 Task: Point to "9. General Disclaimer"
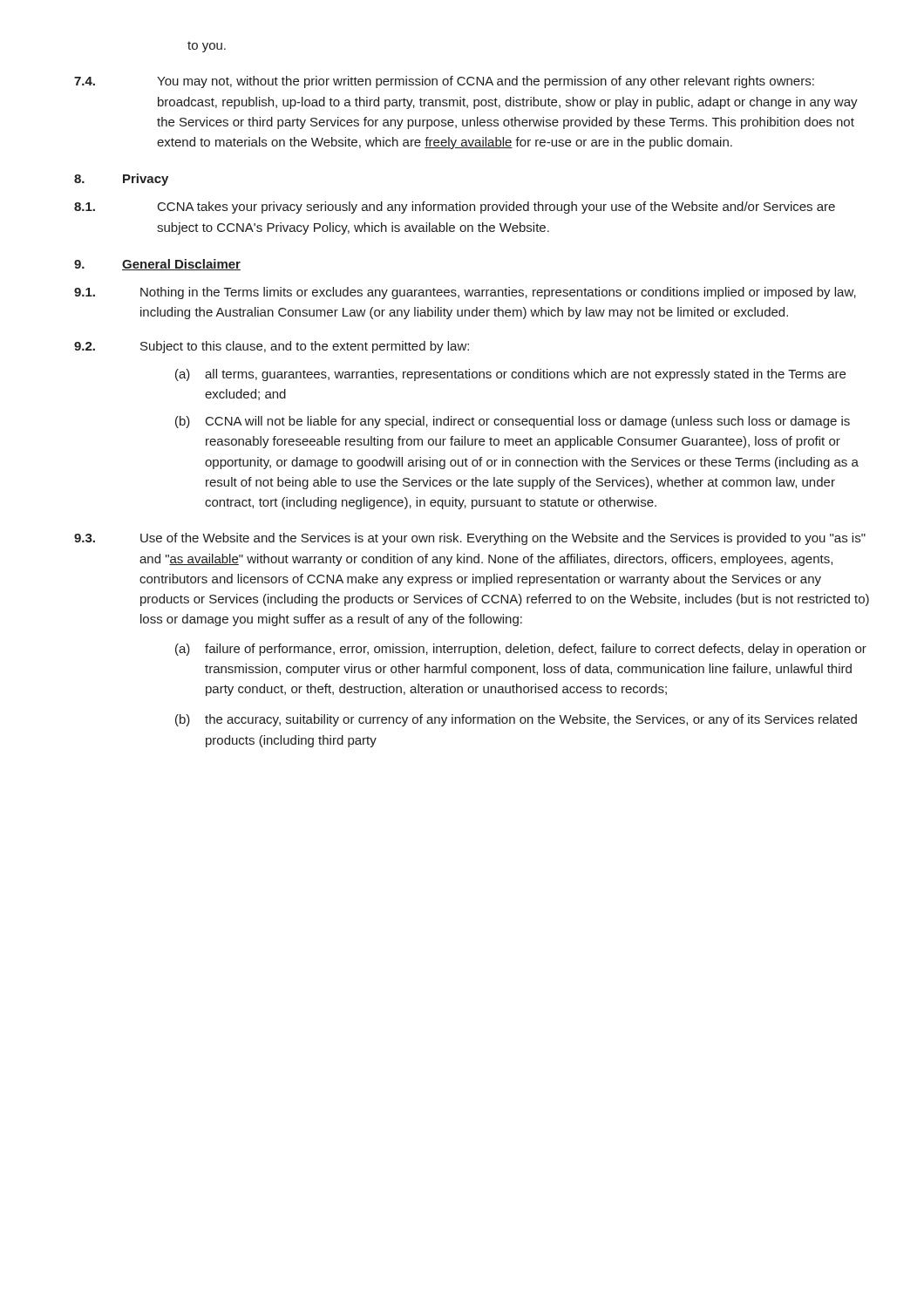(157, 264)
